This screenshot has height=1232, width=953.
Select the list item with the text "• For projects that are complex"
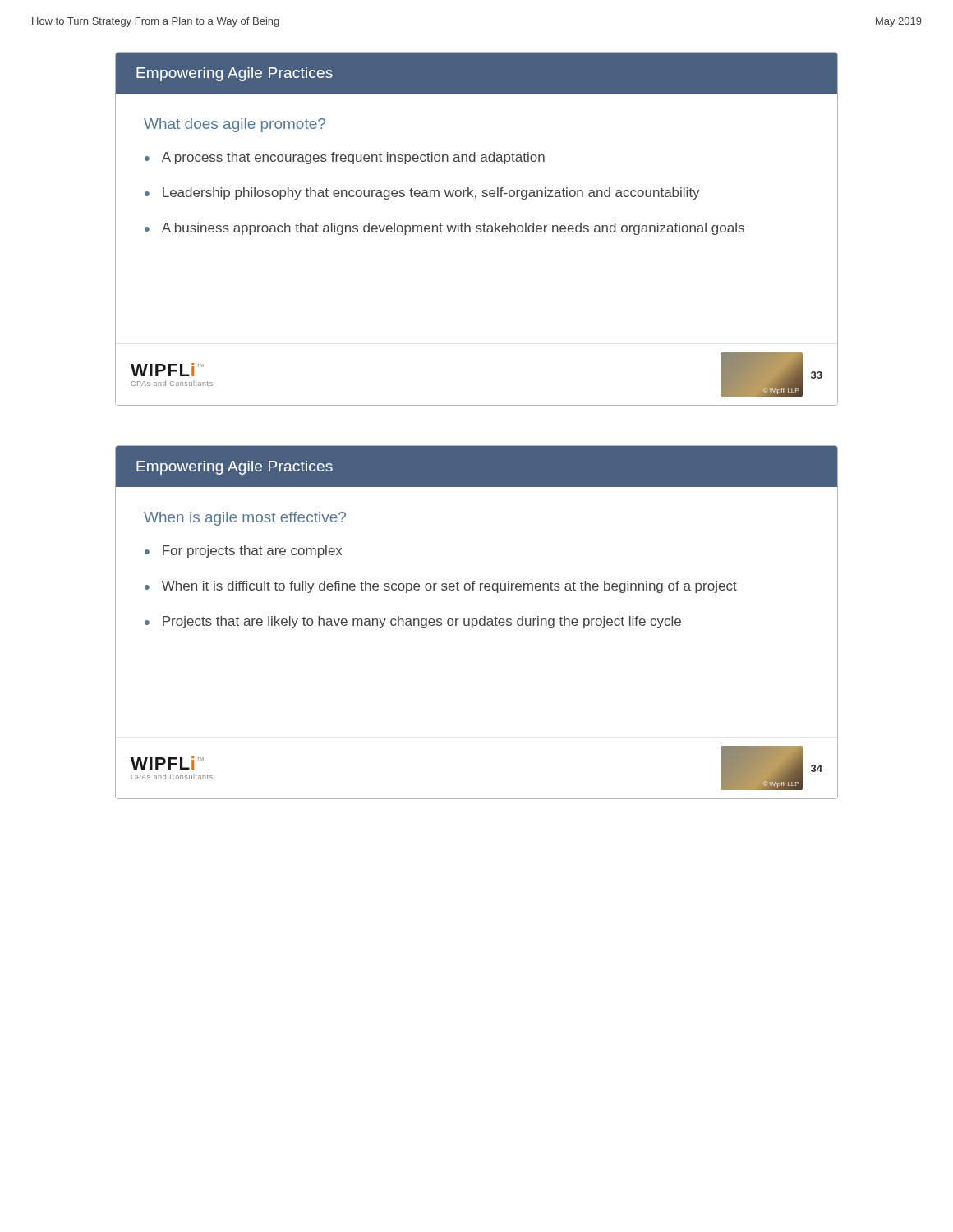coord(243,553)
